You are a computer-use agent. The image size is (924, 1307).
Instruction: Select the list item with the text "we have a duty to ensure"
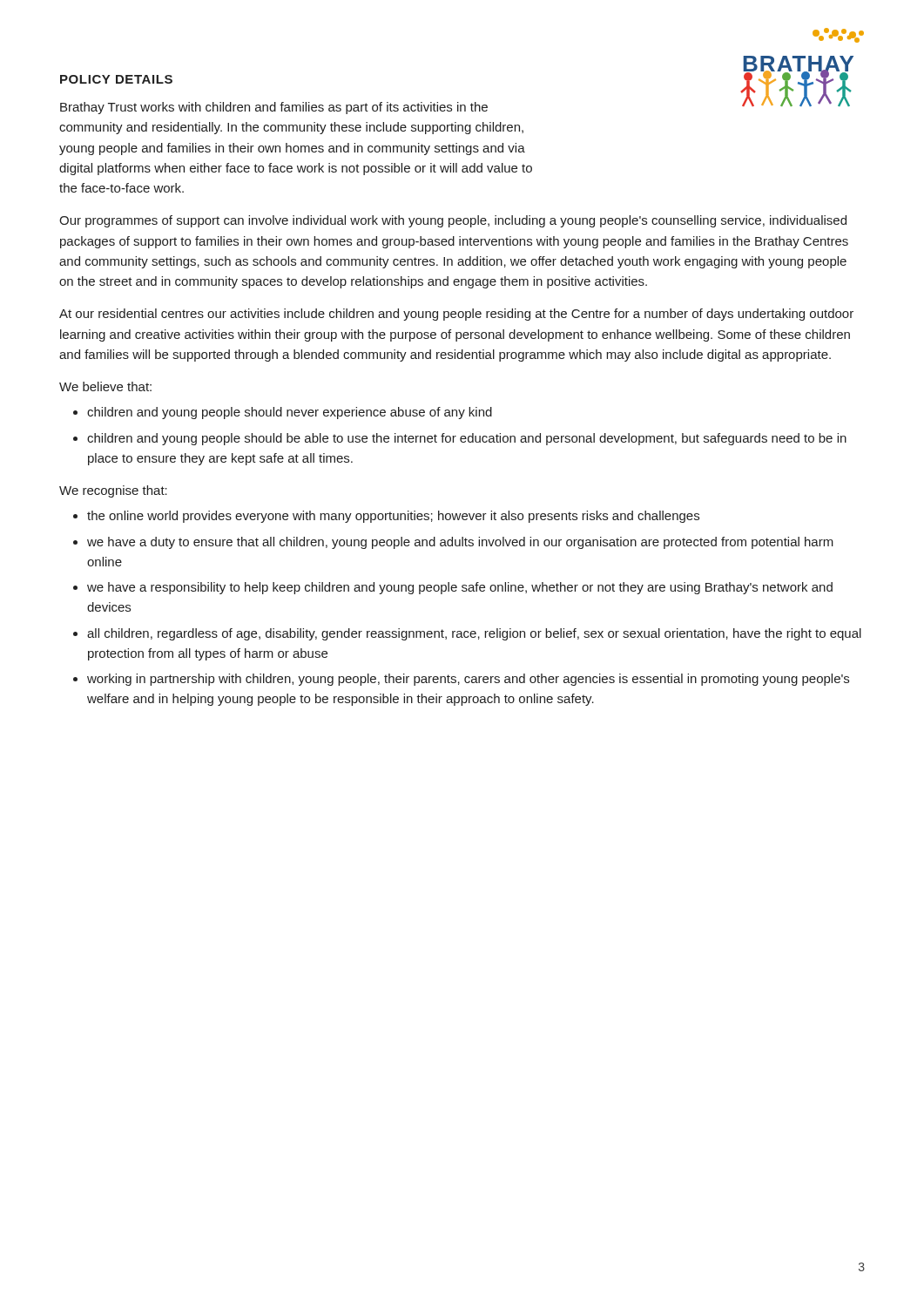pyautogui.click(x=462, y=551)
